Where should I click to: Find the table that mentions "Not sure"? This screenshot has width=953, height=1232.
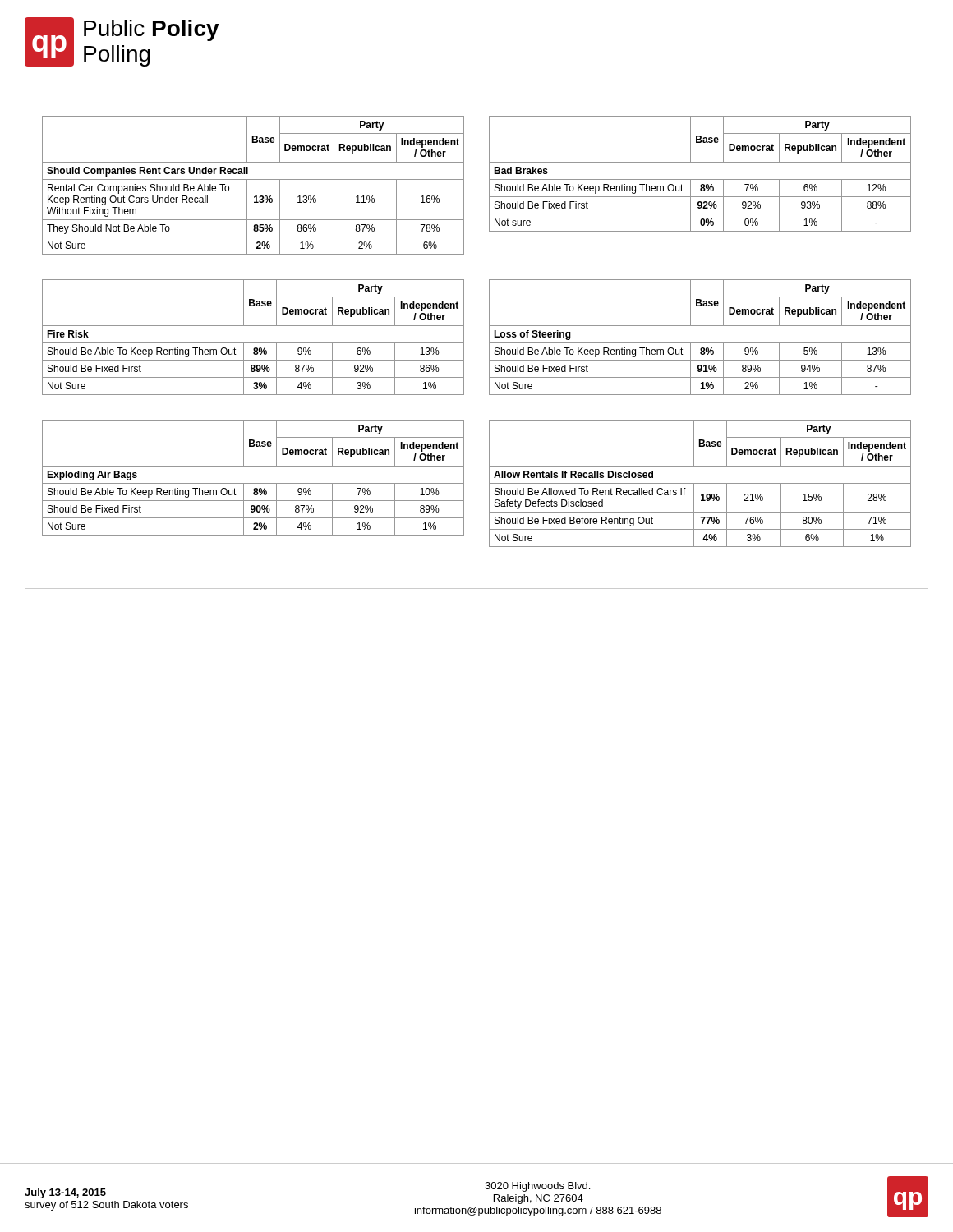(700, 185)
